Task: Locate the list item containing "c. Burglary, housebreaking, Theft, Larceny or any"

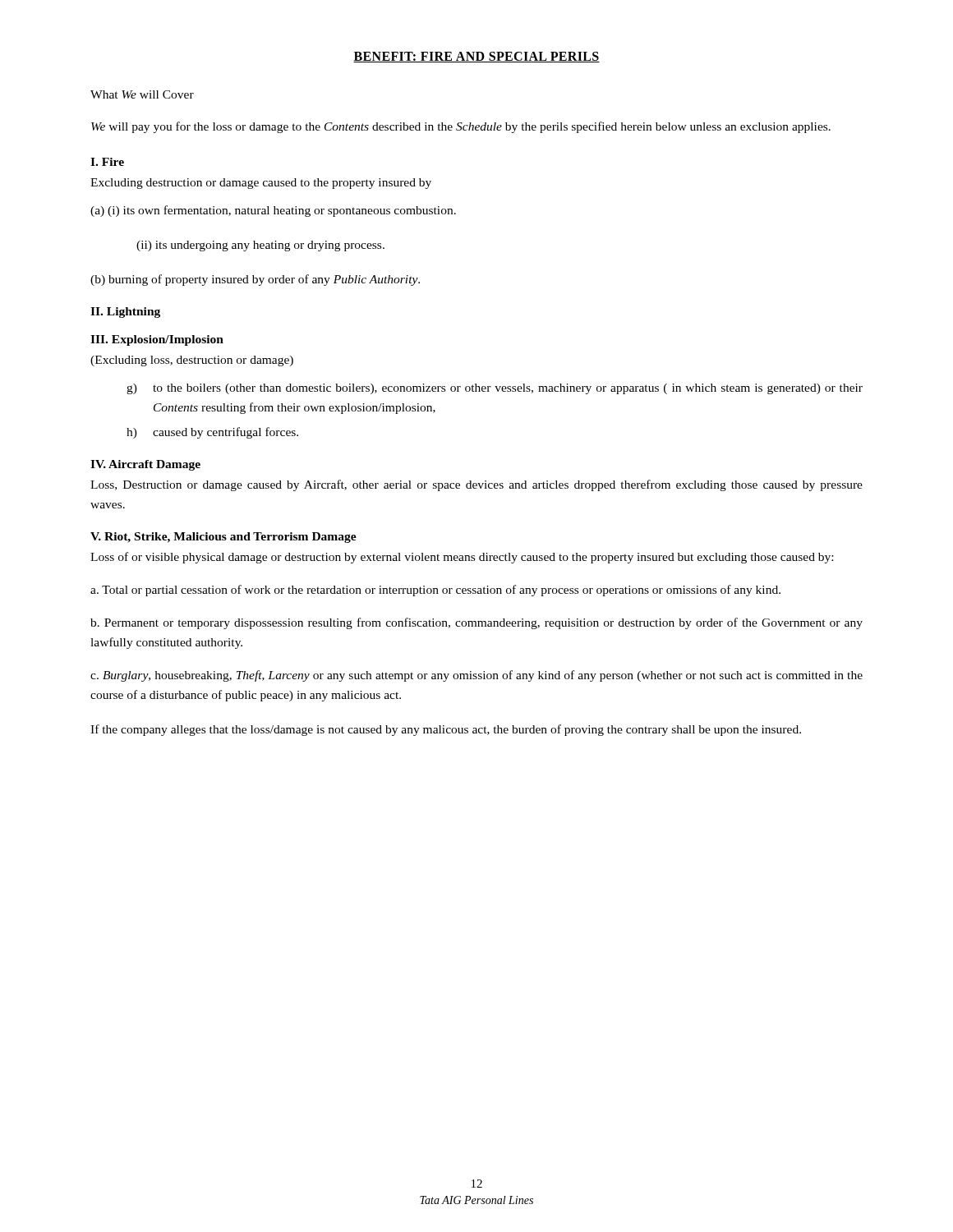Action: [x=476, y=685]
